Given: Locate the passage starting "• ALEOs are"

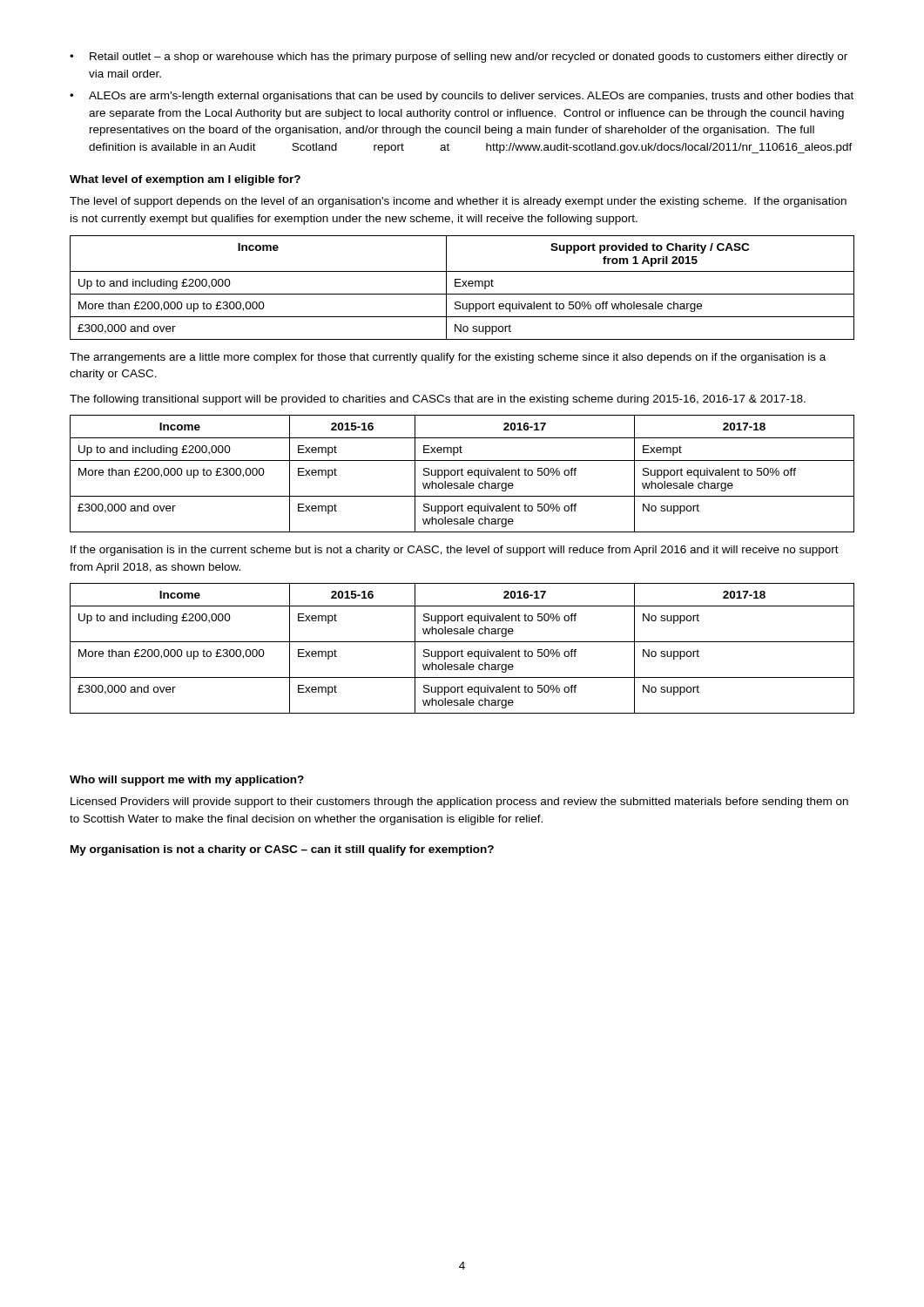Looking at the screenshot, I should (x=462, y=121).
